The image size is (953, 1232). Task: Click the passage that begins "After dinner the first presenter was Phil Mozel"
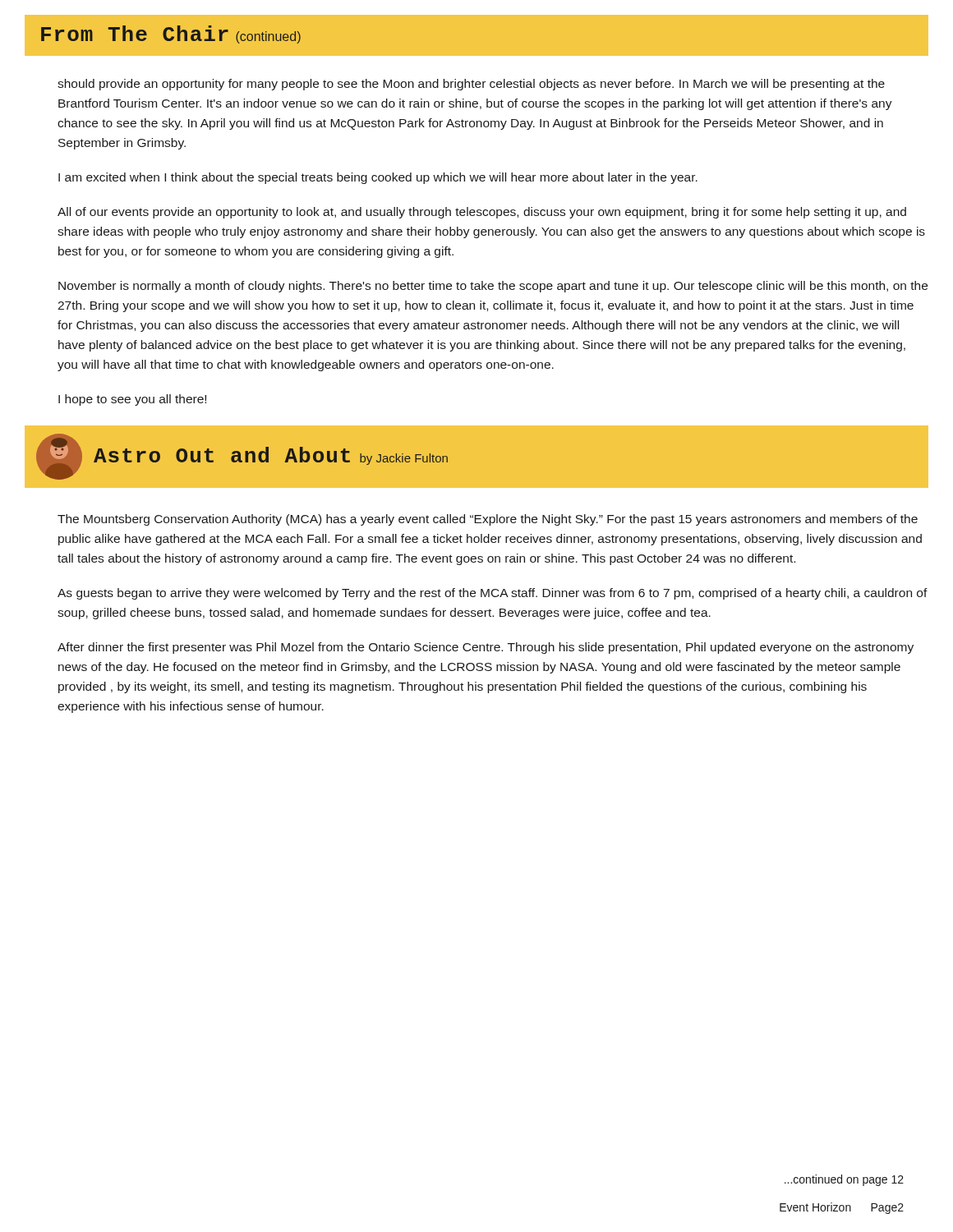click(486, 677)
